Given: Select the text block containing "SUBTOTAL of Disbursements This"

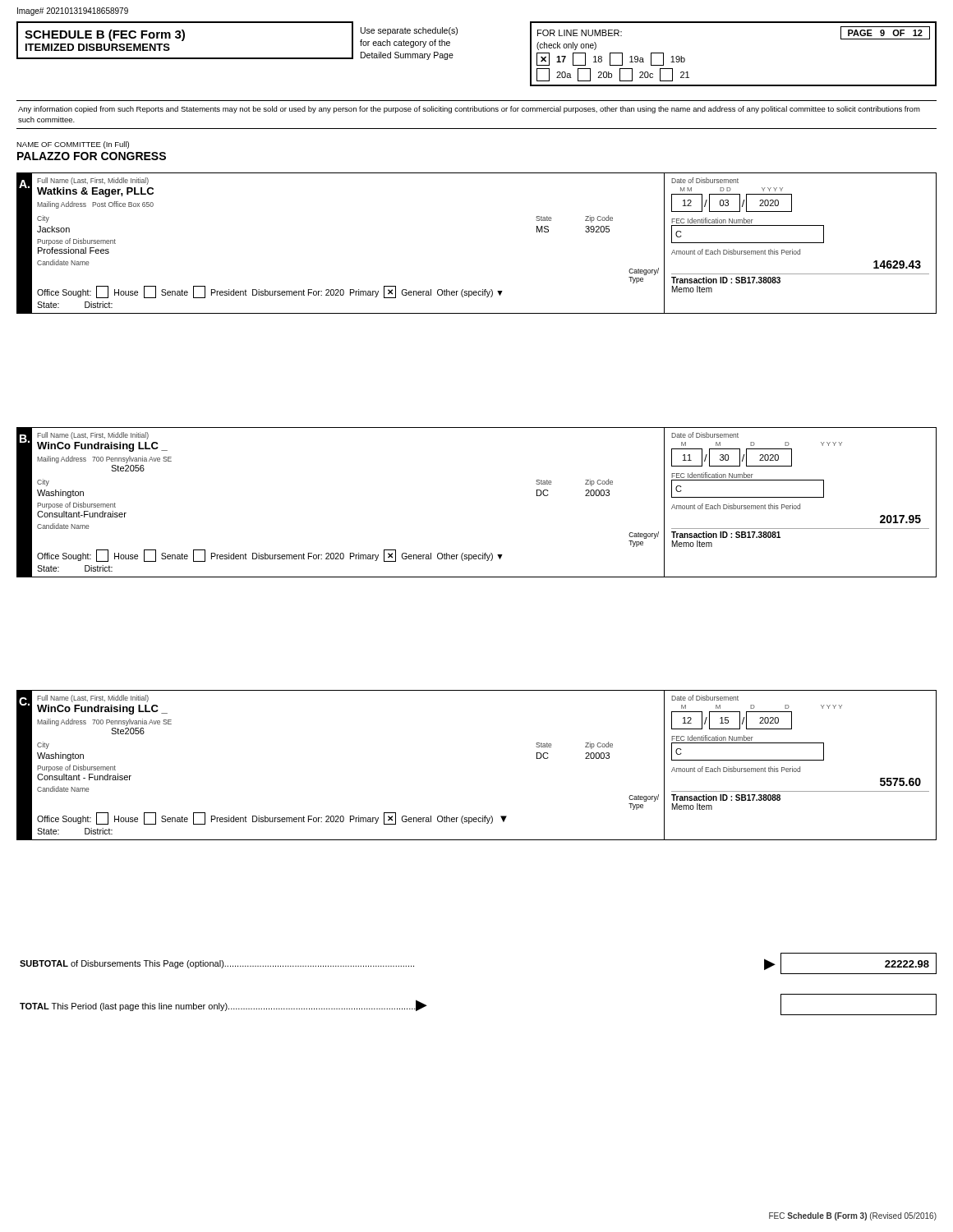Looking at the screenshot, I should (x=211, y=963).
